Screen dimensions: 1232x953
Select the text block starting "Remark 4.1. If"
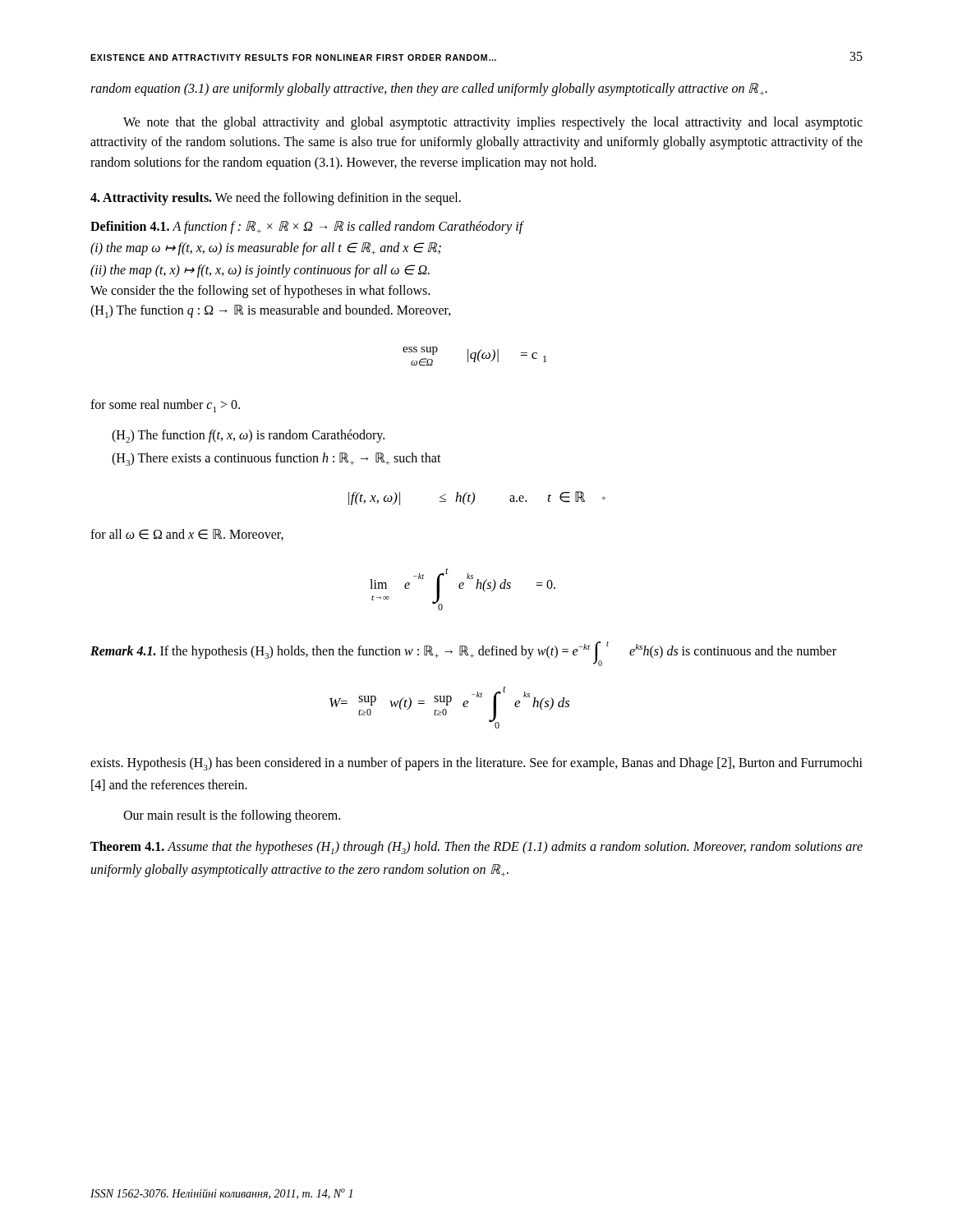463,652
